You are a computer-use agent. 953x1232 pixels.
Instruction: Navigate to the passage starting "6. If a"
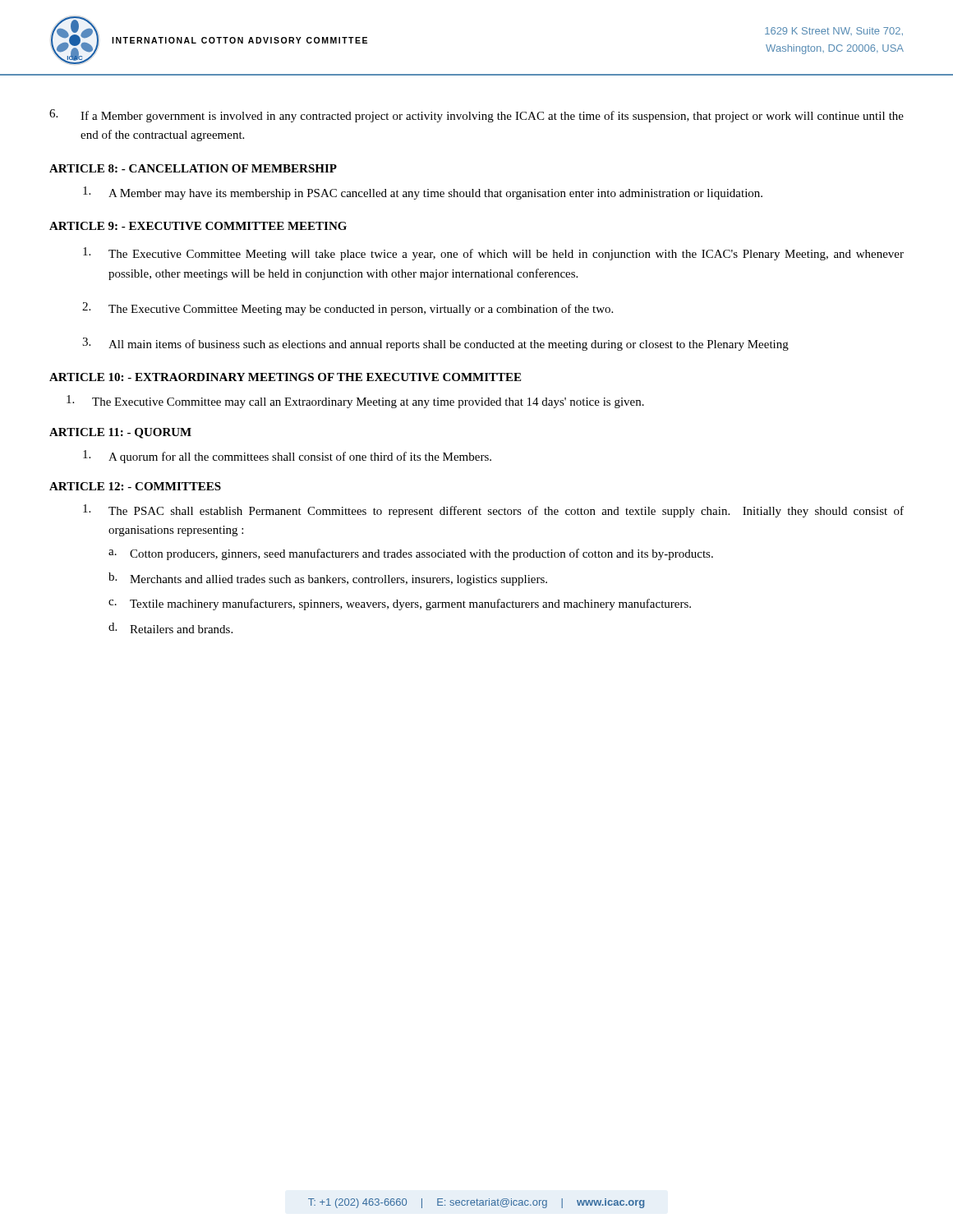click(476, 125)
